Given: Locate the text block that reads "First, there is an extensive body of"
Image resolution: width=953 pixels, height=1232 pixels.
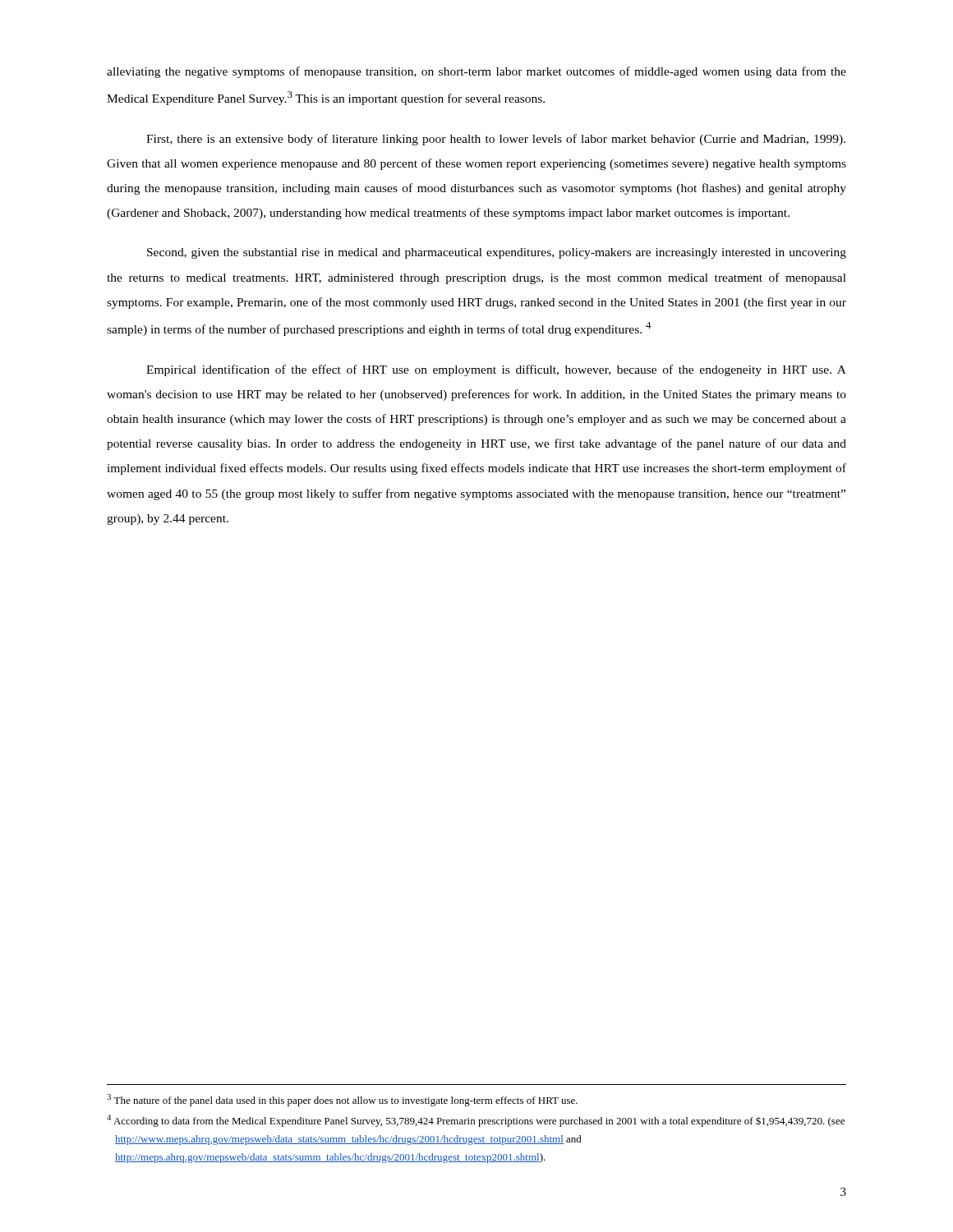Looking at the screenshot, I should 476,175.
